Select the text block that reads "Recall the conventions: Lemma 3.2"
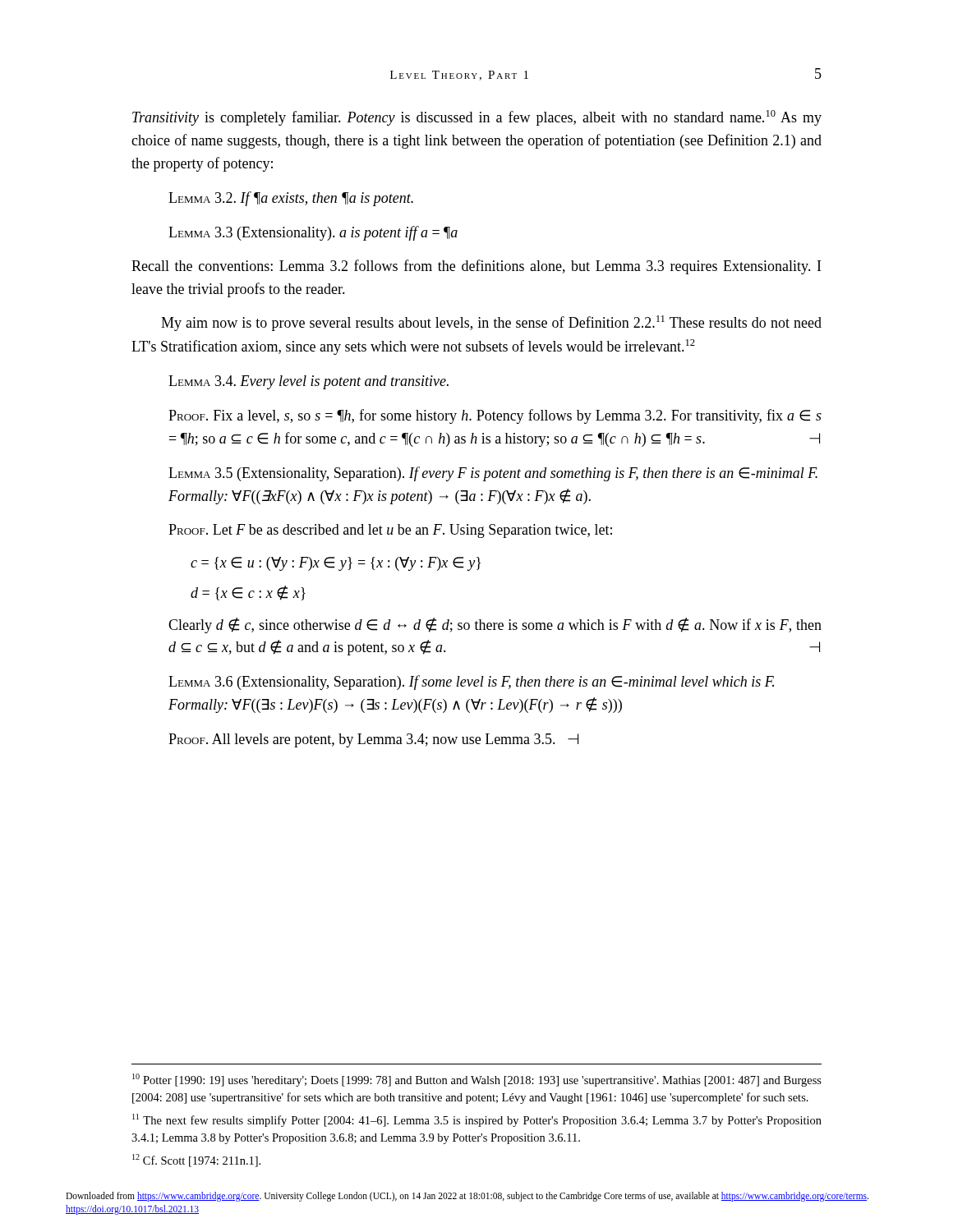The width and height of the screenshot is (953, 1232). click(x=476, y=278)
